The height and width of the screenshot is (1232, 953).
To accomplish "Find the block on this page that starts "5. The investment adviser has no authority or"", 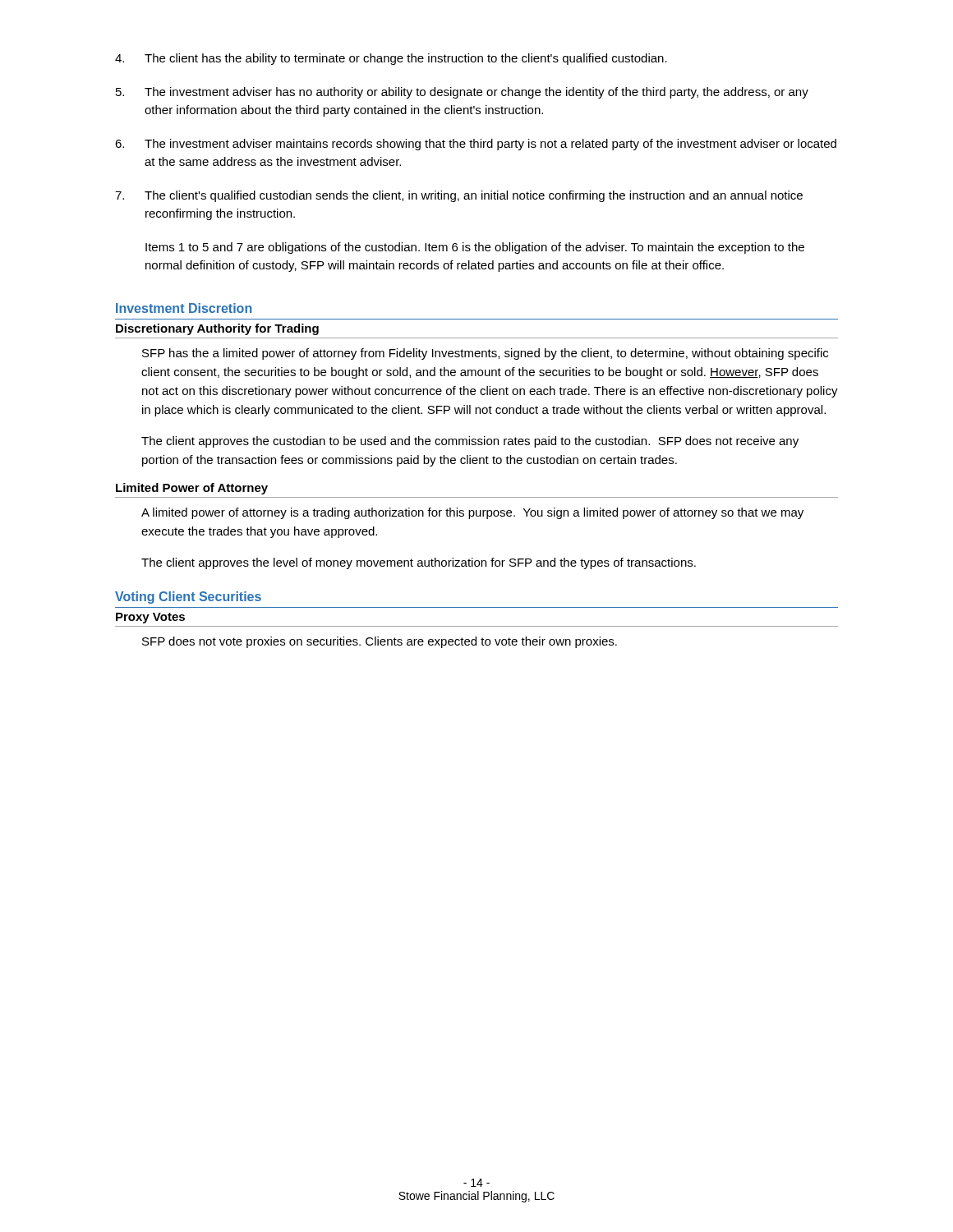I will tap(476, 101).
